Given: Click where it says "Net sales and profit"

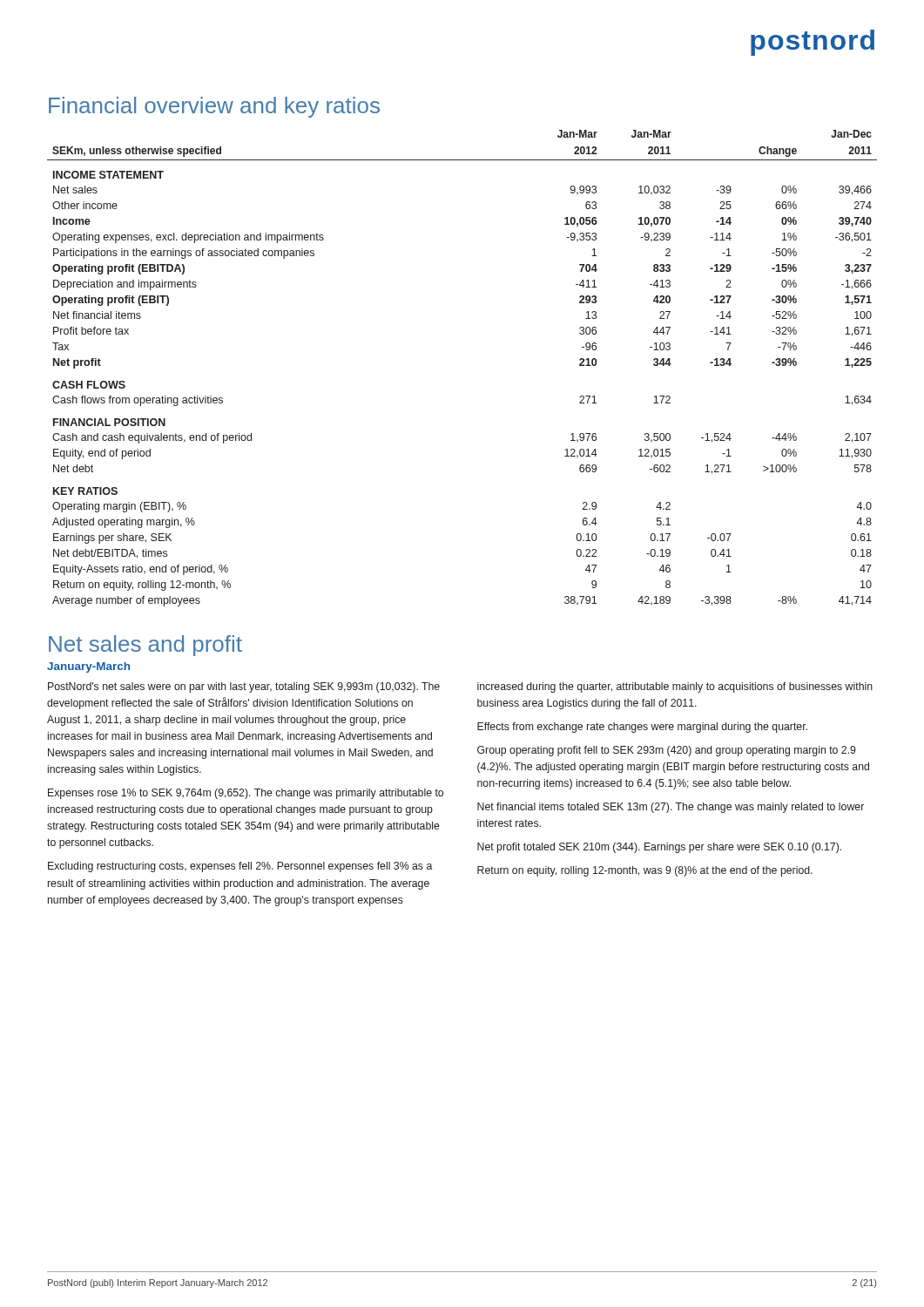Looking at the screenshot, I should 145,644.
